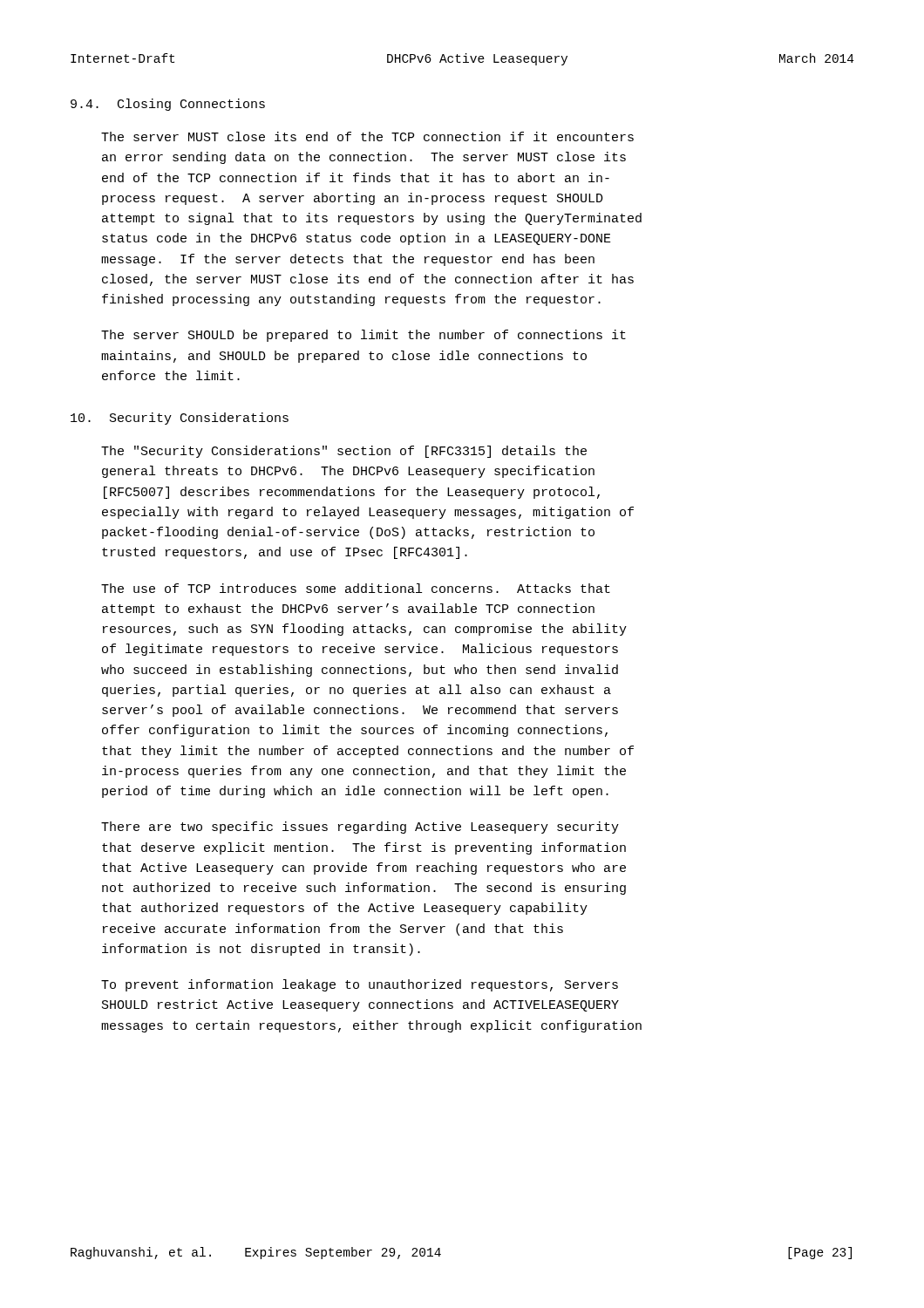Select the element starting "To prevent information leakage to unauthorized"
924x1308 pixels.
point(372,1006)
